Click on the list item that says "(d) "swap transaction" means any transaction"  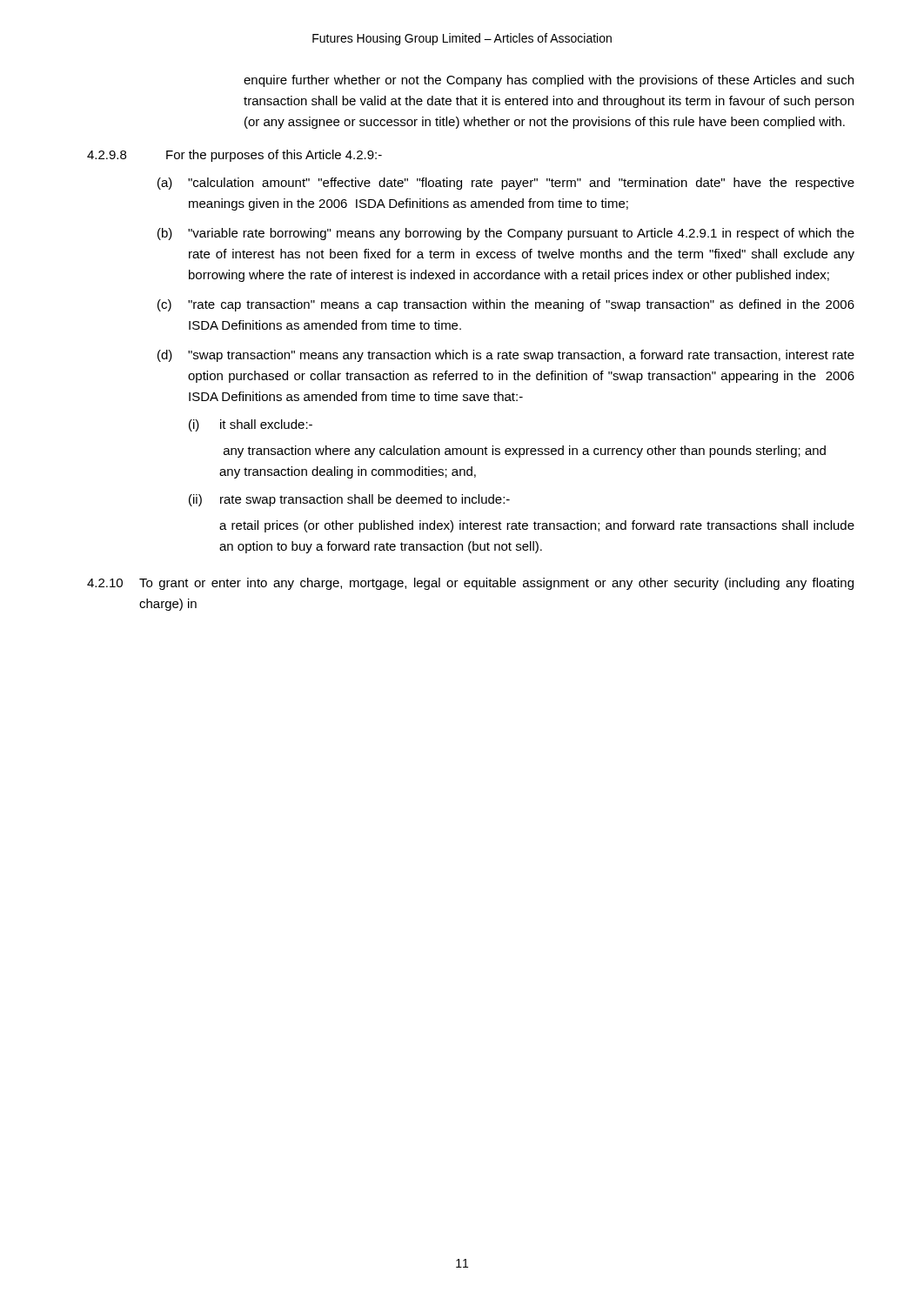(506, 452)
